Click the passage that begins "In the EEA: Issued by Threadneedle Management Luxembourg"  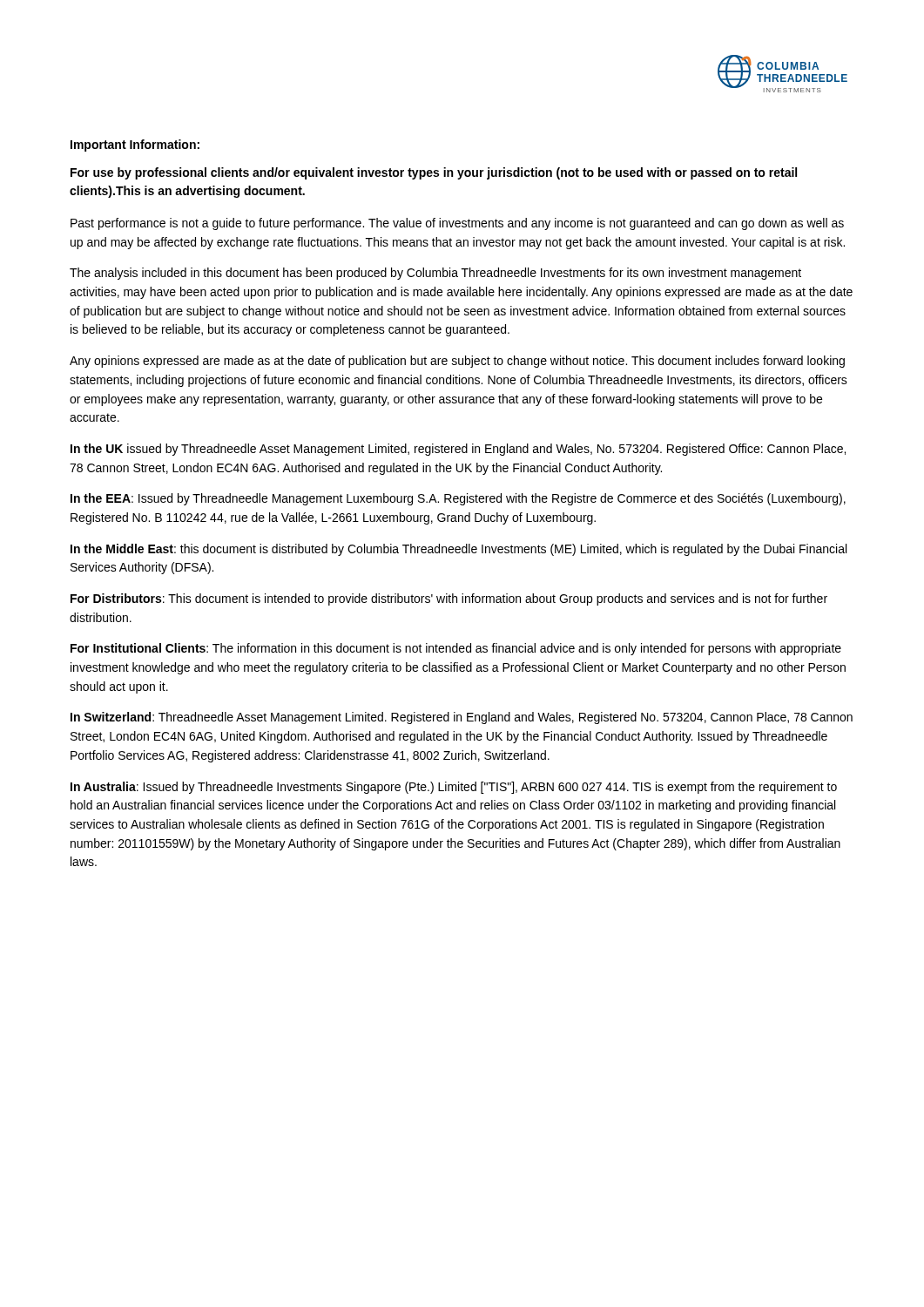458,508
